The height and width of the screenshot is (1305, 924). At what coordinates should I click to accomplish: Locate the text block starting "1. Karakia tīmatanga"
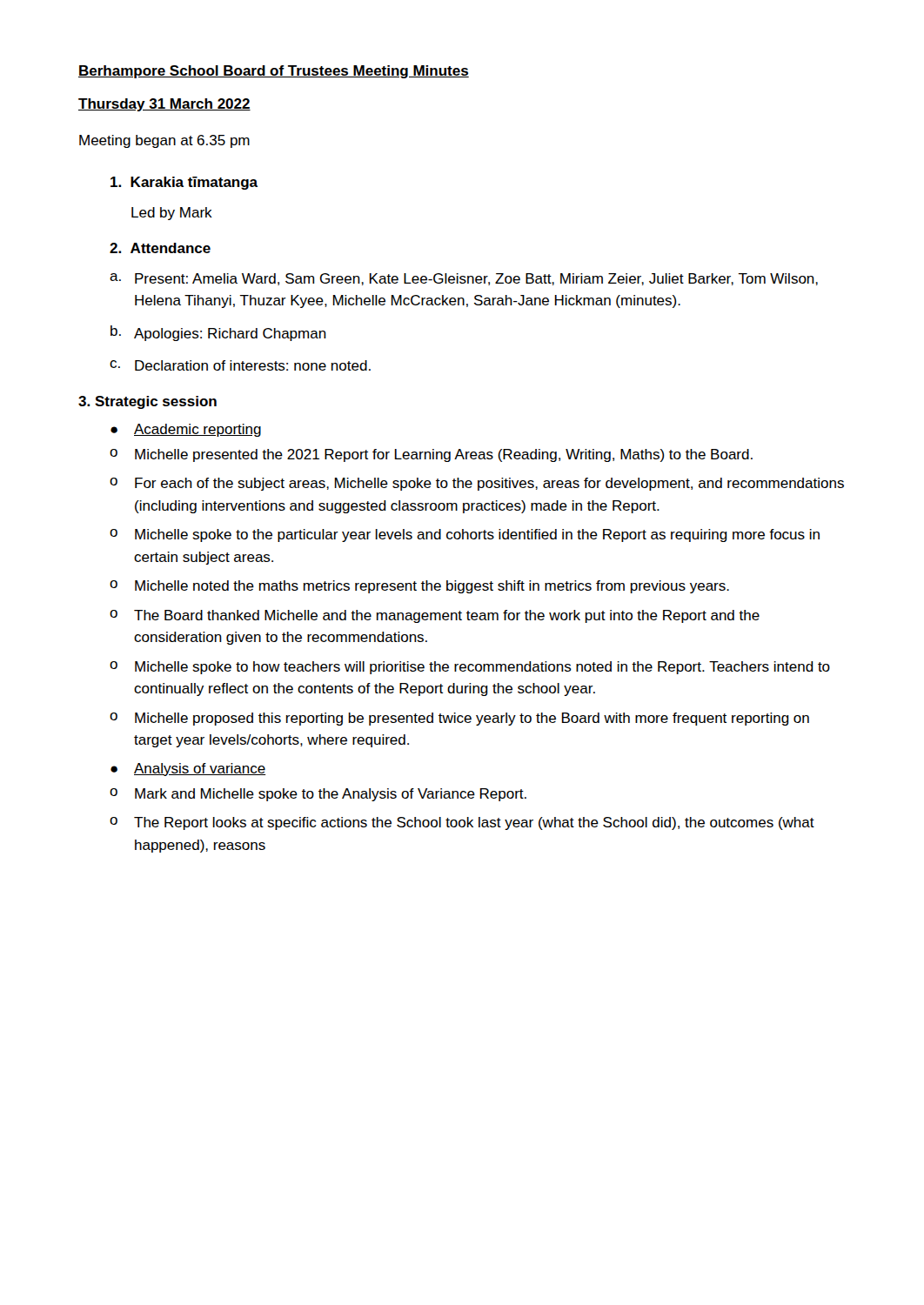(x=184, y=182)
